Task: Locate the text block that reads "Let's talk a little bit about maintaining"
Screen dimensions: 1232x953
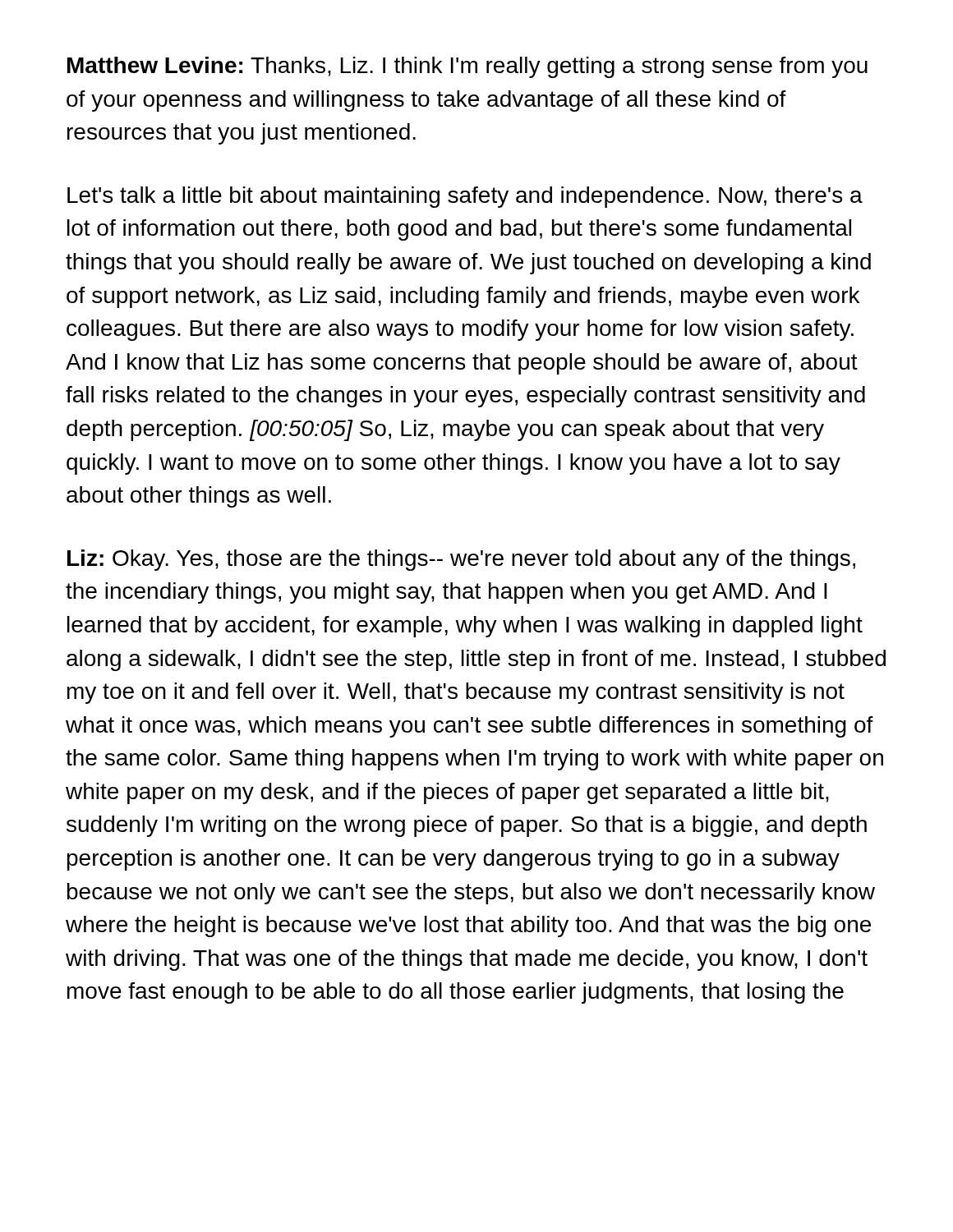Action: (x=469, y=345)
